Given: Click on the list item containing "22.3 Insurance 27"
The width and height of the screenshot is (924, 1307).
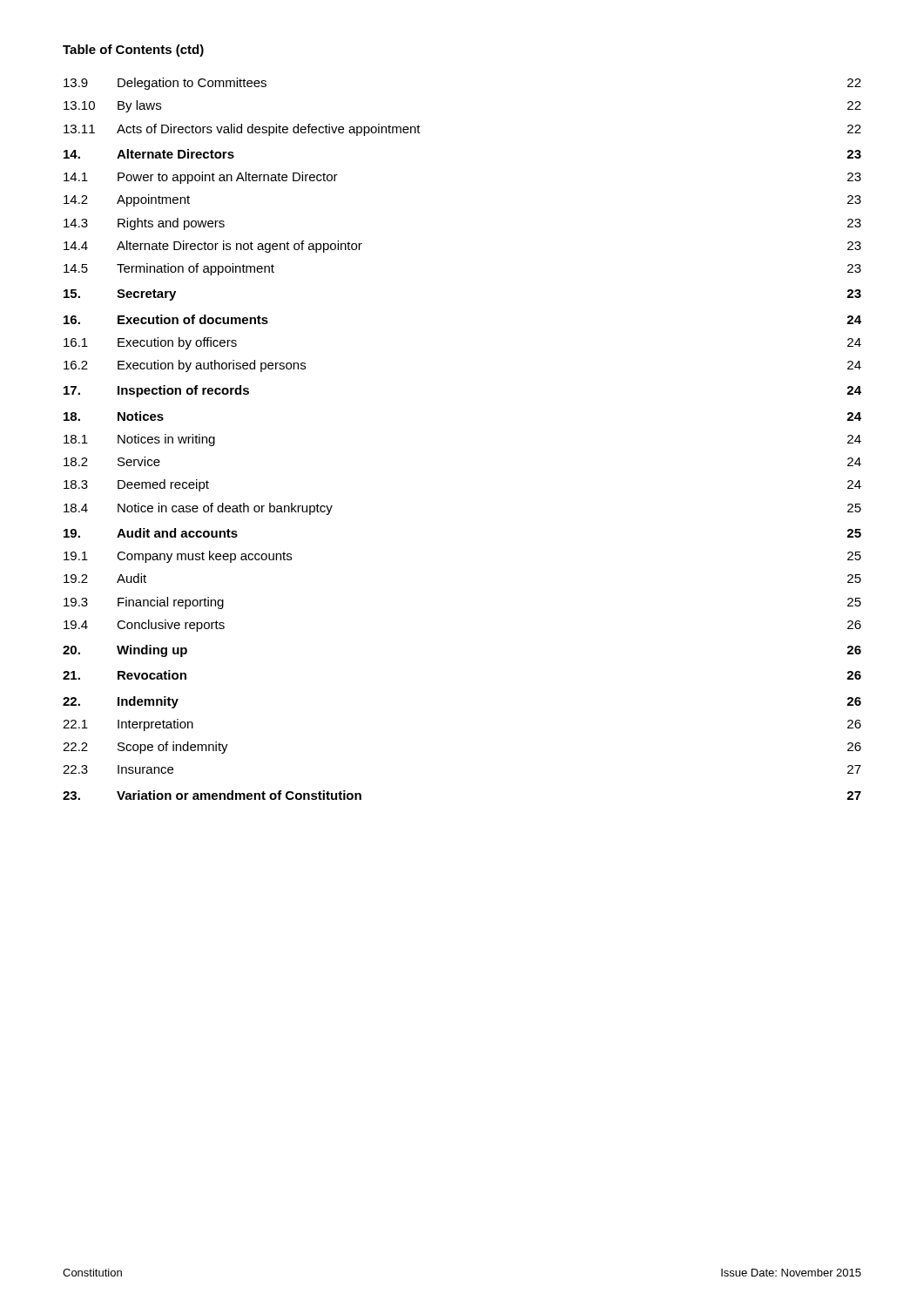Looking at the screenshot, I should pyautogui.click(x=74, y=770).
